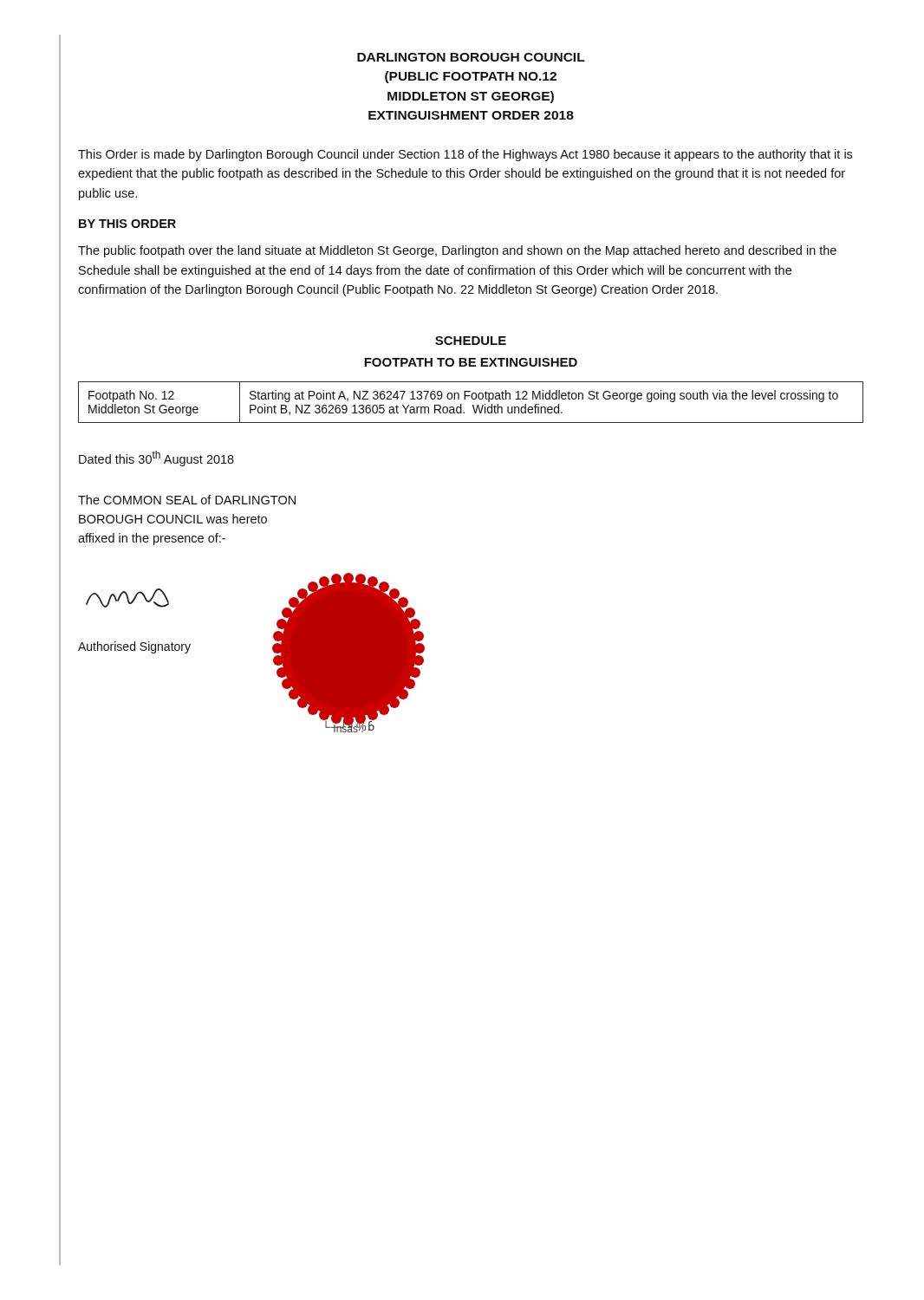Image resolution: width=924 pixels, height=1300 pixels.
Task: Click the passage that begins "The COMMON SEAL of DARLINGTON BOROUGH COUNCIL"
Action: coord(187,519)
